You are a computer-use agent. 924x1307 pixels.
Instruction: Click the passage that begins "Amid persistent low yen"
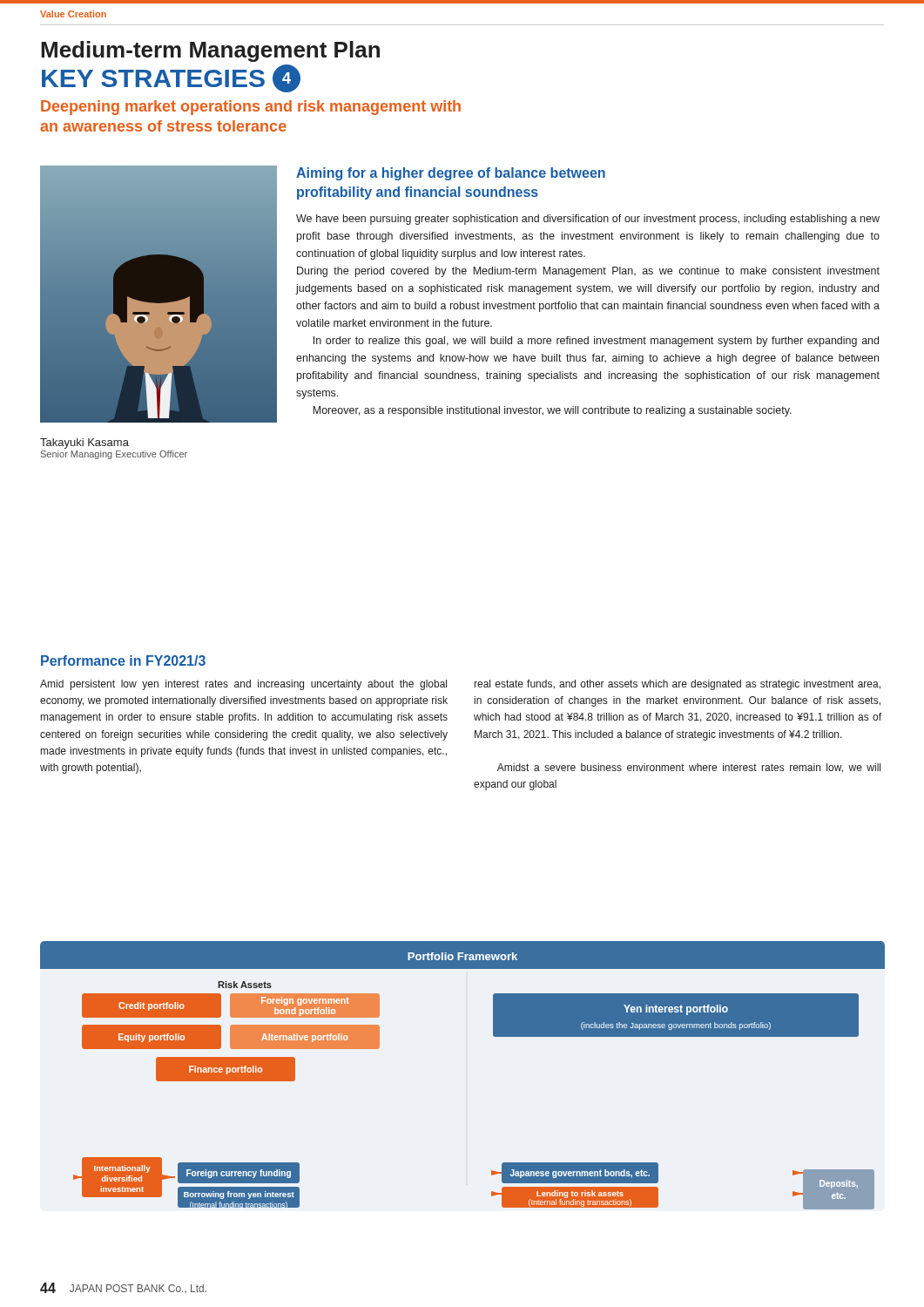point(244,726)
